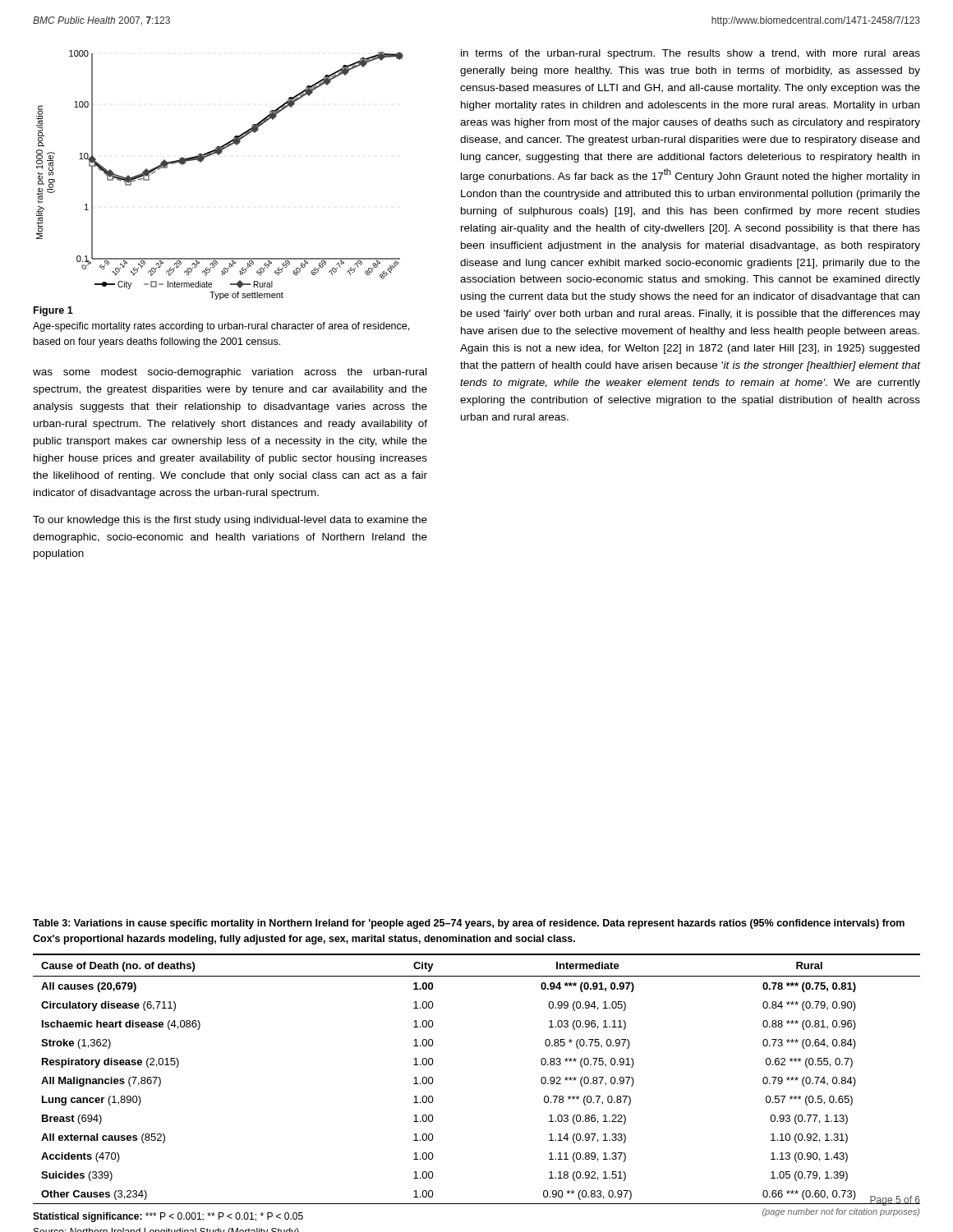Click on the text block that reads "To our knowledge this is the first study"

click(230, 536)
